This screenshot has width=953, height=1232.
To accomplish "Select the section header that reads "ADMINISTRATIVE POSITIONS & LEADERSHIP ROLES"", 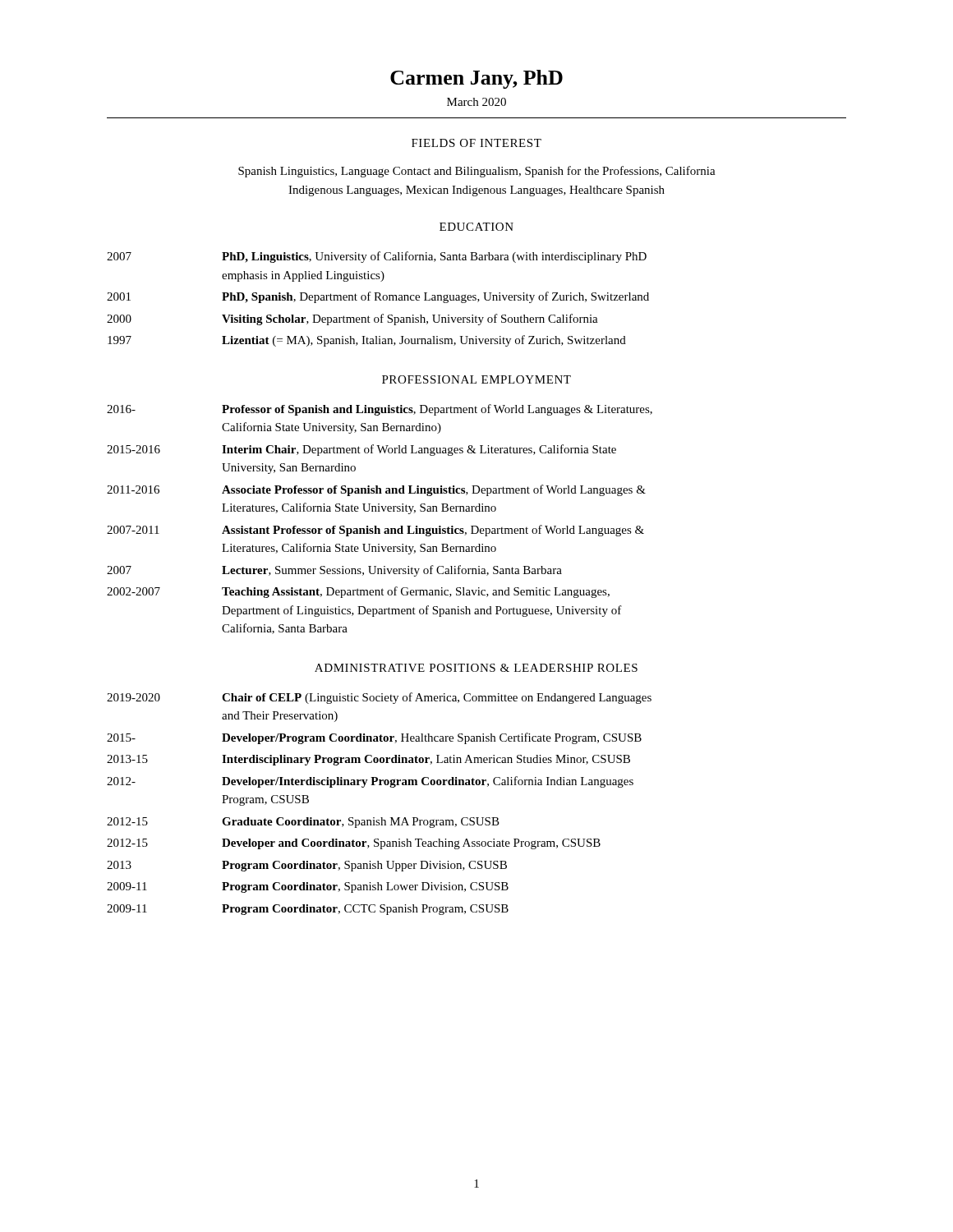I will tap(476, 667).
